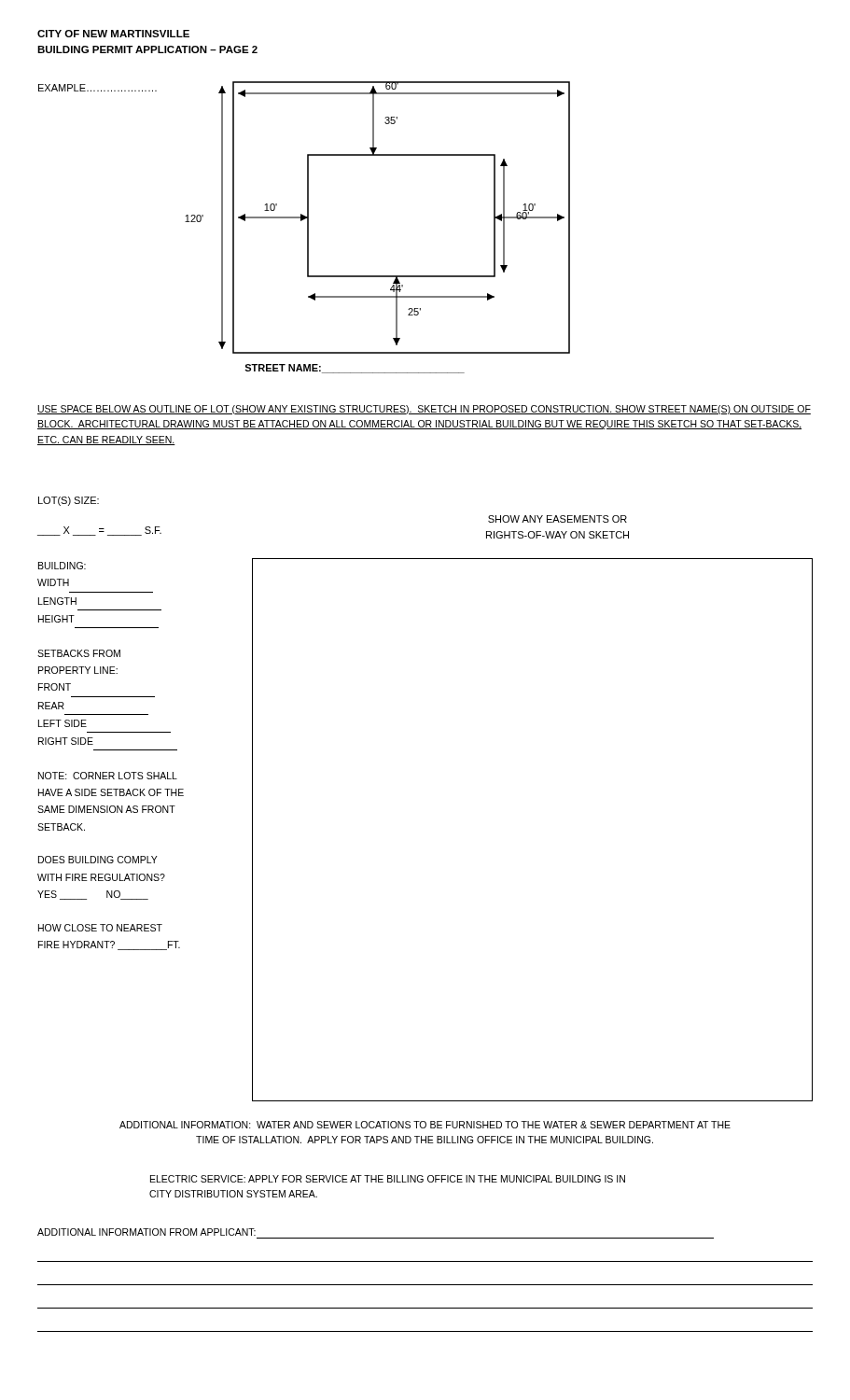Locate the block starting "ADDITIONAL INFORMATION: WATER AND"
The width and height of the screenshot is (850, 1400).
425,1132
